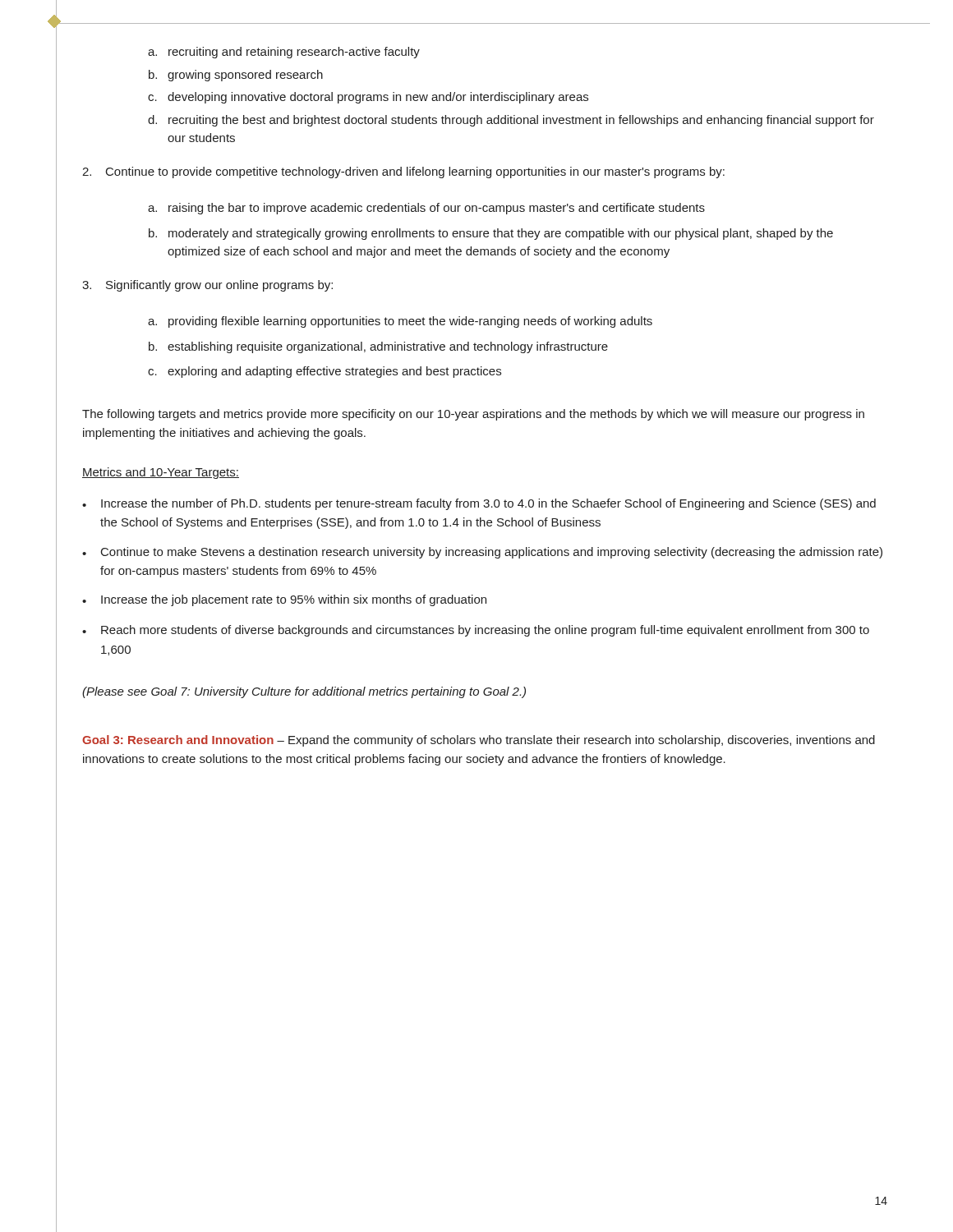Locate the element starting "• Increase the number of Ph.D. students"

tap(485, 513)
